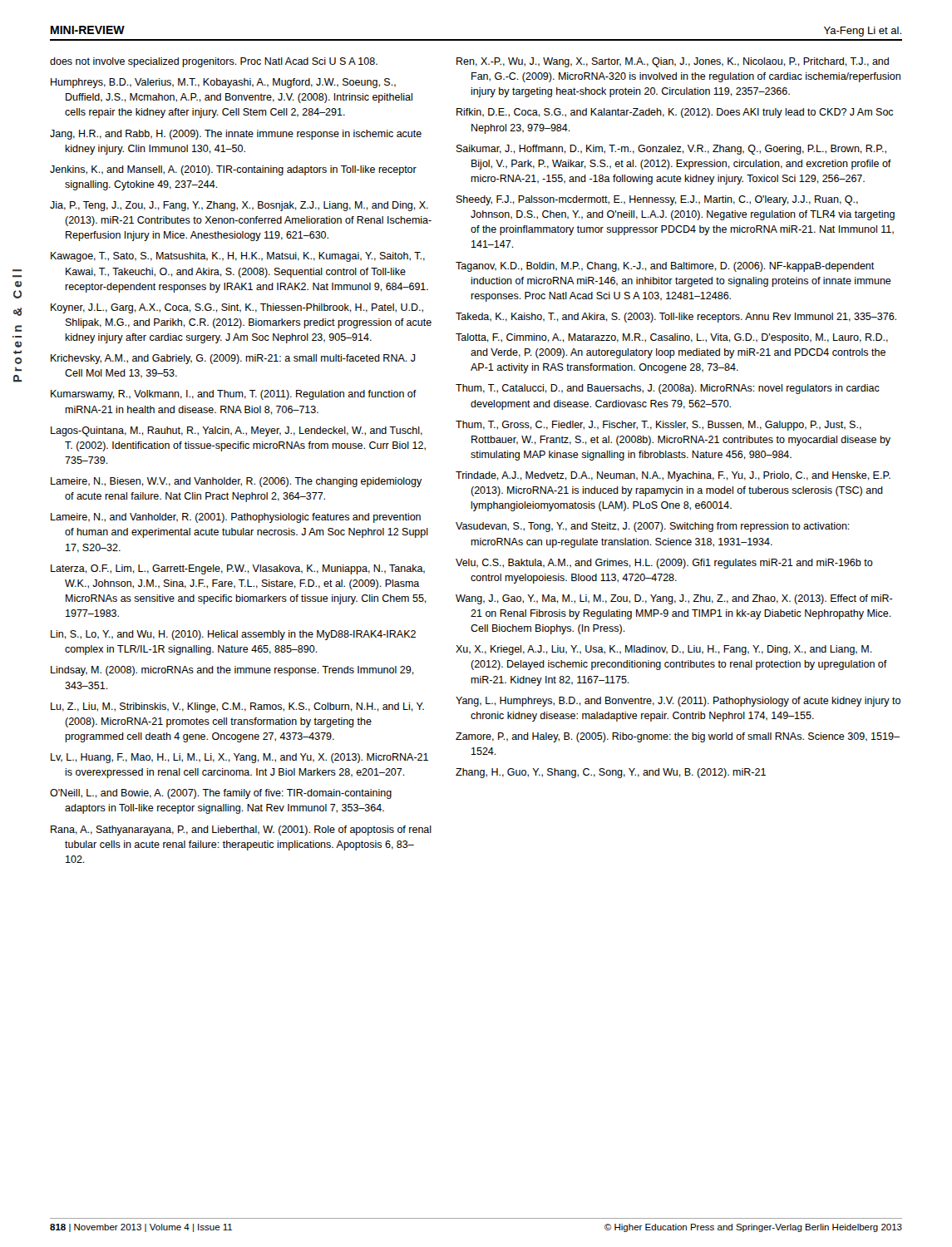Image resolution: width=952 pixels, height=1247 pixels.
Task: Where is the passage that starts "Krichevsky, A.M., and Gabriely,"?
Action: (233, 366)
